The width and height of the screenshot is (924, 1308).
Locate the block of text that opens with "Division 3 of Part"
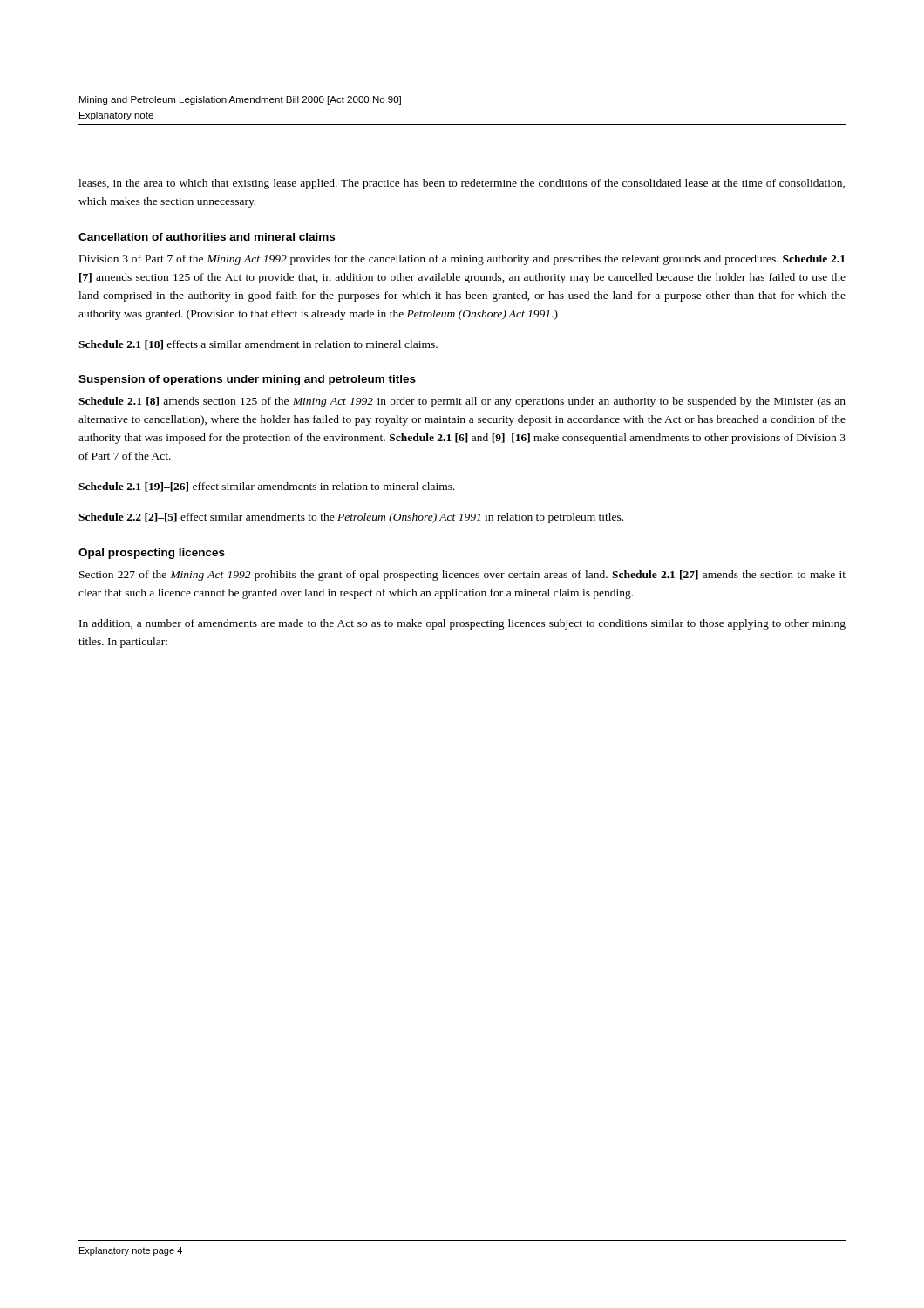(462, 286)
